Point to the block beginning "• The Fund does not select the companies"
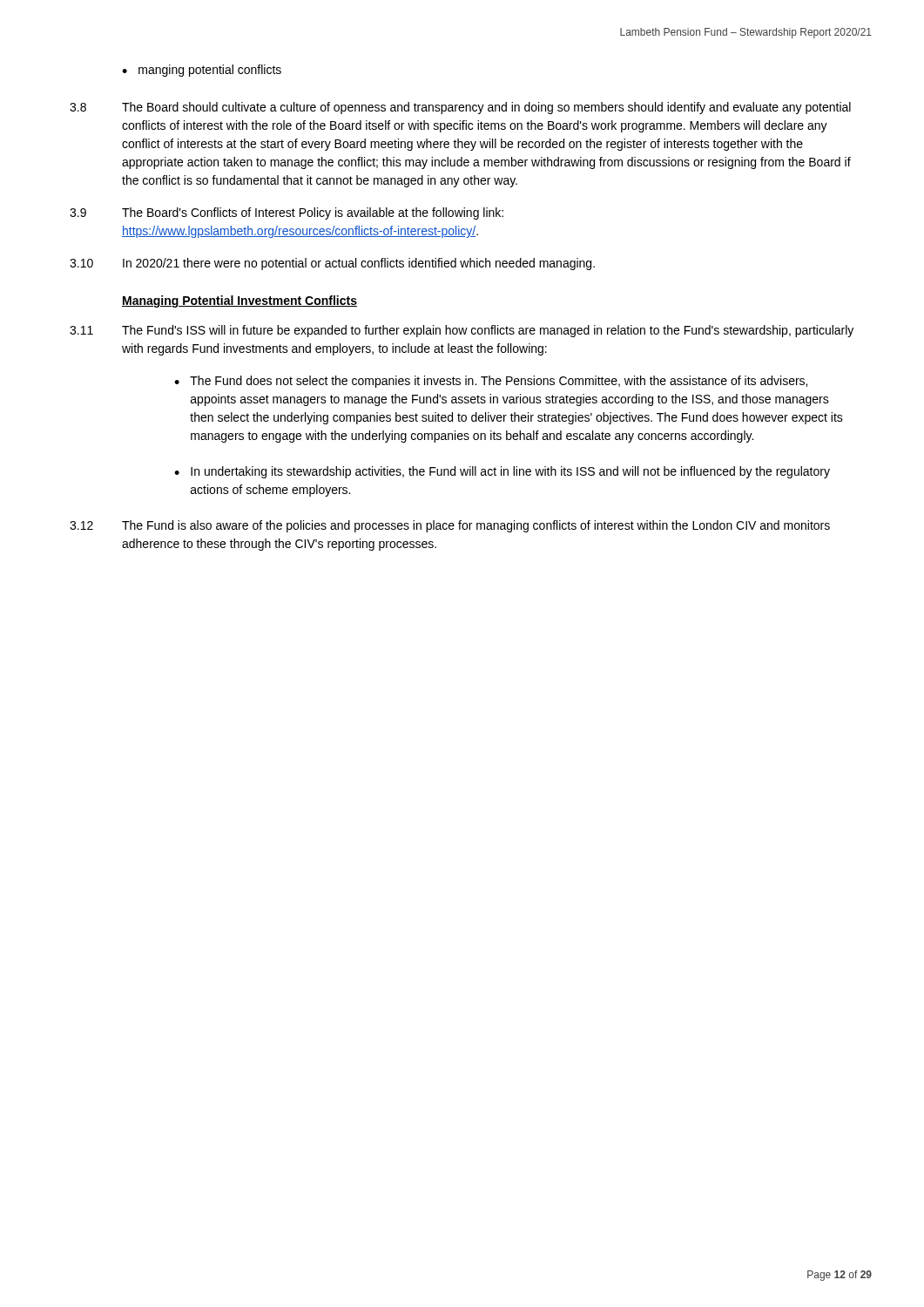Image resolution: width=924 pixels, height=1307 pixels. point(514,409)
